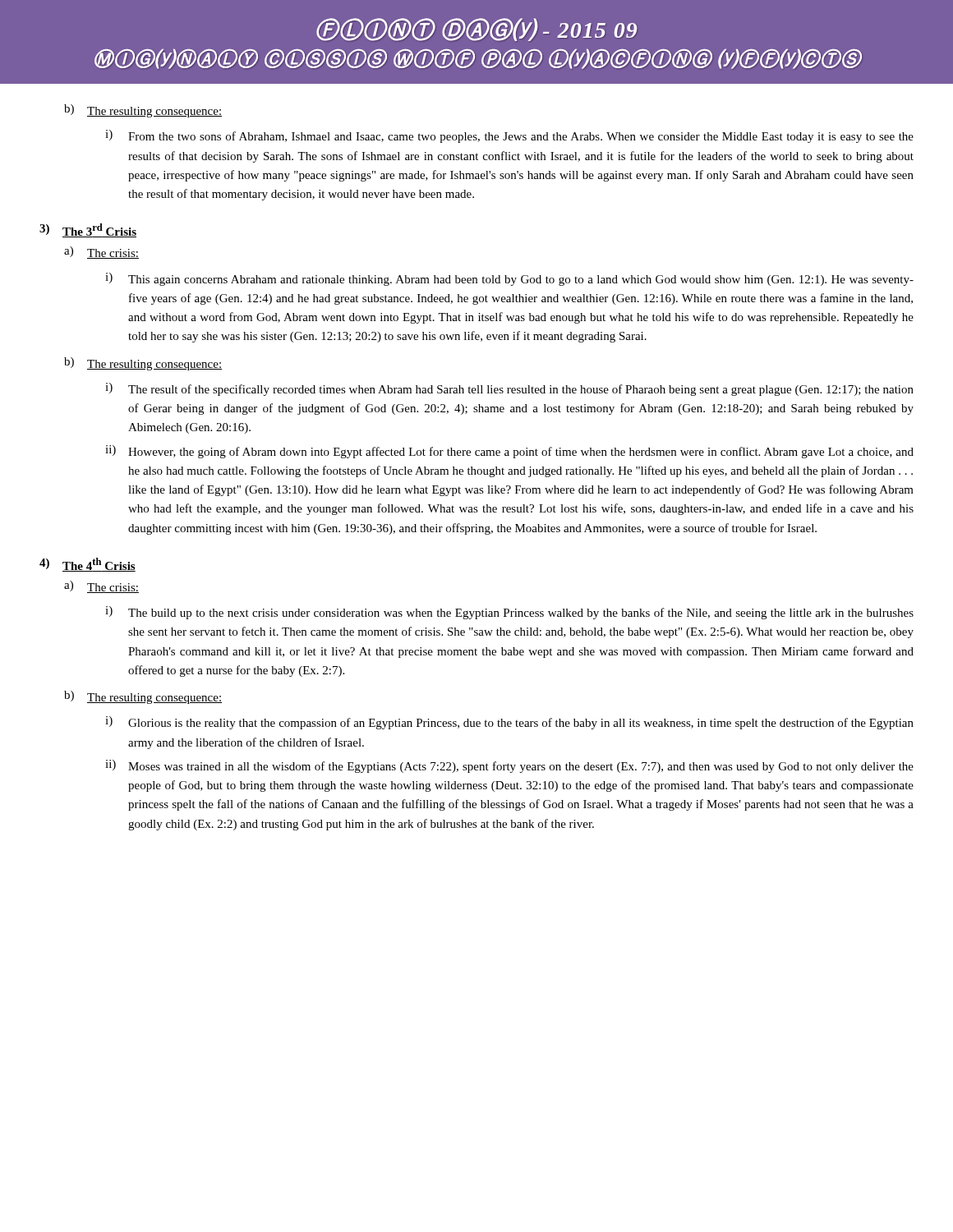Point to the block starting "i) Glorious is the"
Viewport: 953px width, 1232px height.
509,733
